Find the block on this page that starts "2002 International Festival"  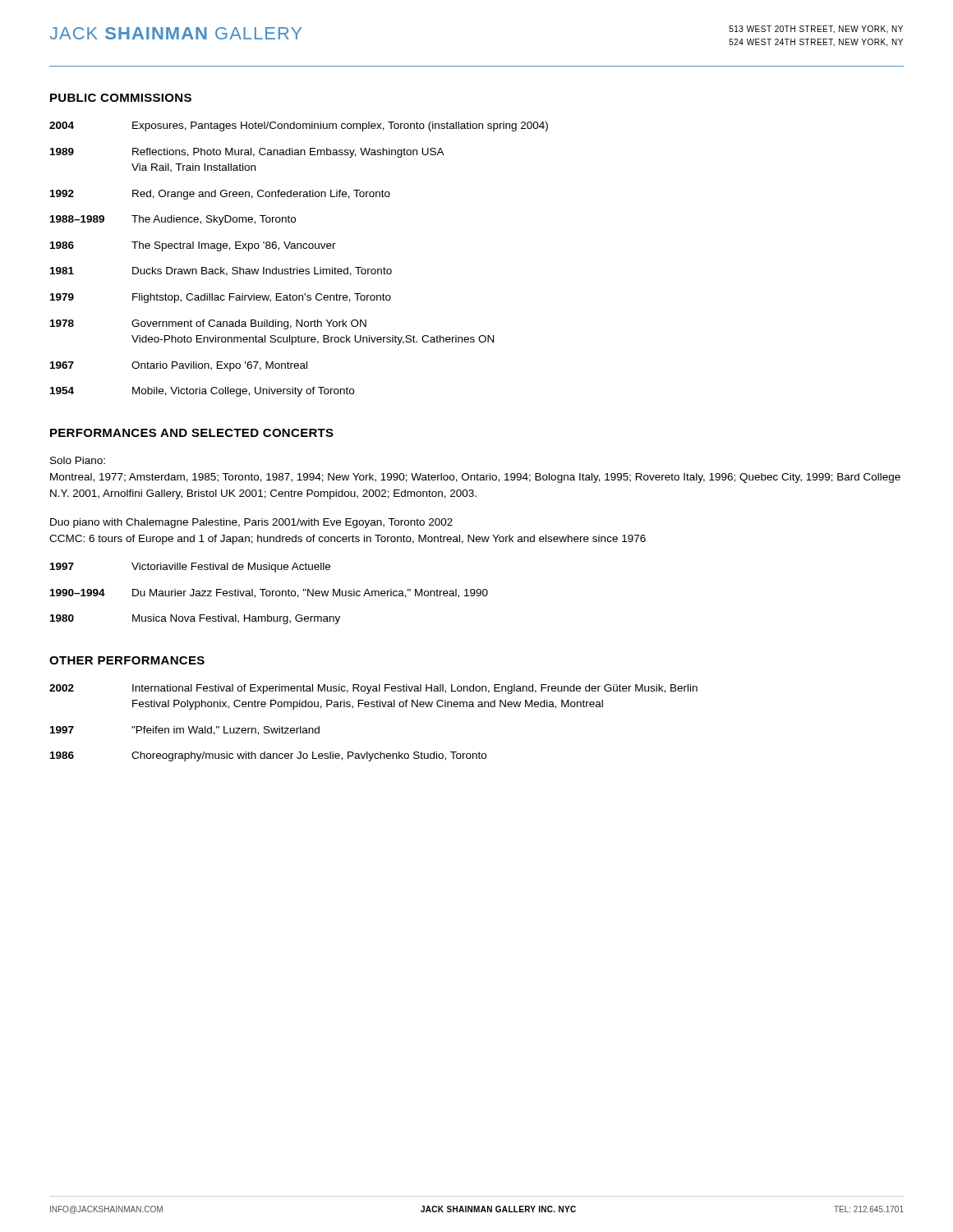pyautogui.click(x=476, y=696)
